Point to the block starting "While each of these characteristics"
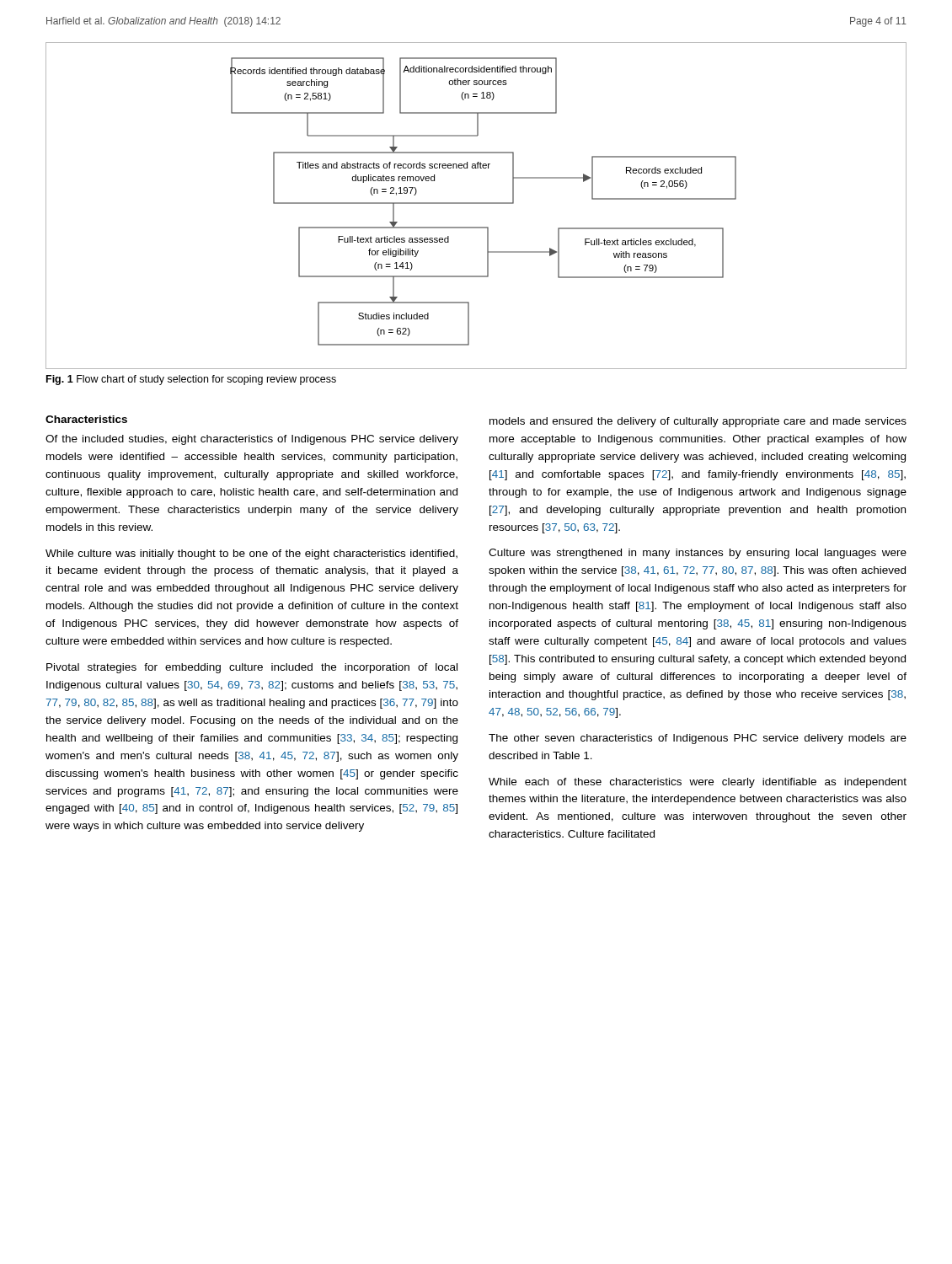The height and width of the screenshot is (1264, 952). pos(698,808)
